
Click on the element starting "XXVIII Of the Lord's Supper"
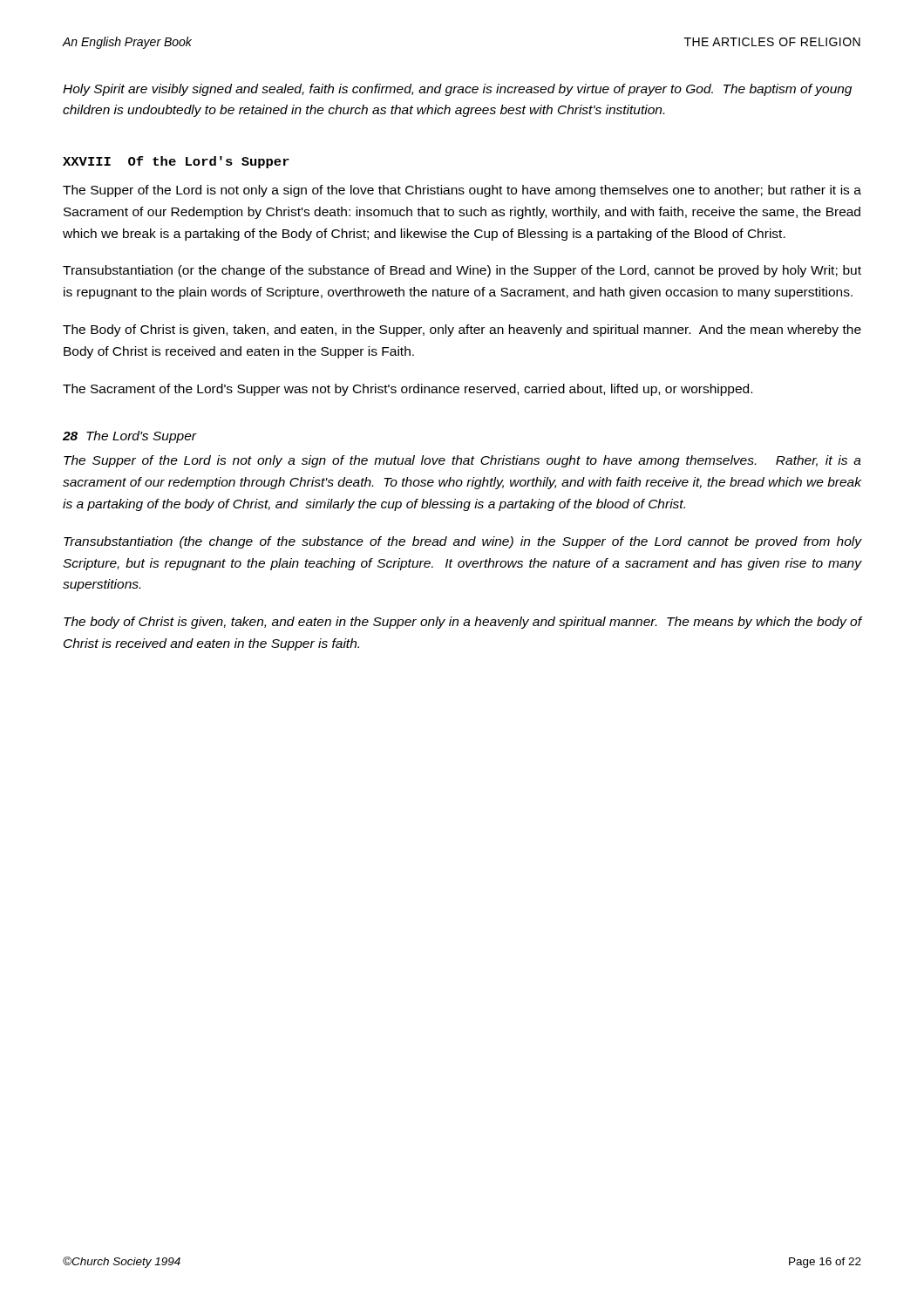tap(176, 162)
